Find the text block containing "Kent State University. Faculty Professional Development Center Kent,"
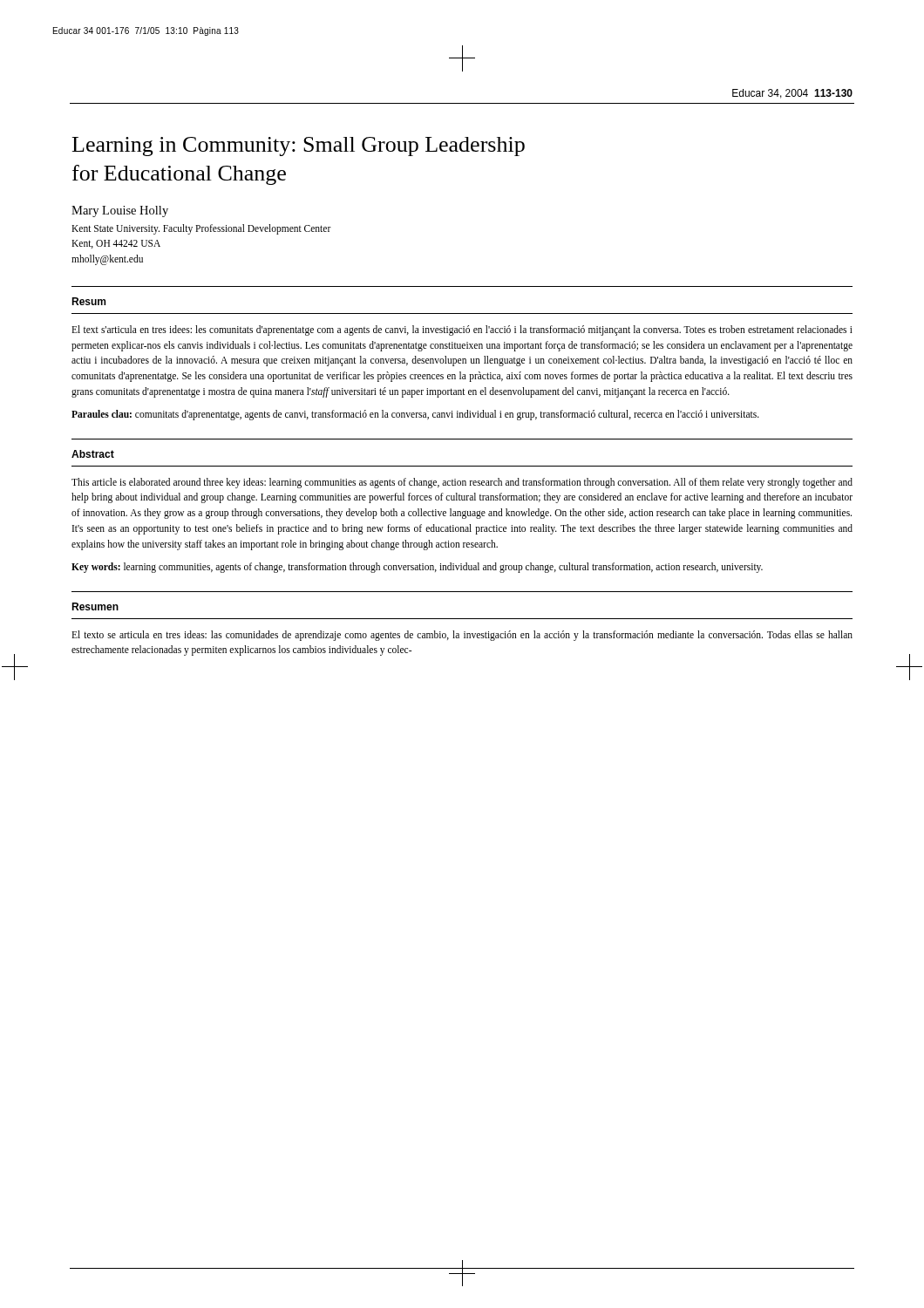Image resolution: width=924 pixels, height=1308 pixels. pos(201,229)
